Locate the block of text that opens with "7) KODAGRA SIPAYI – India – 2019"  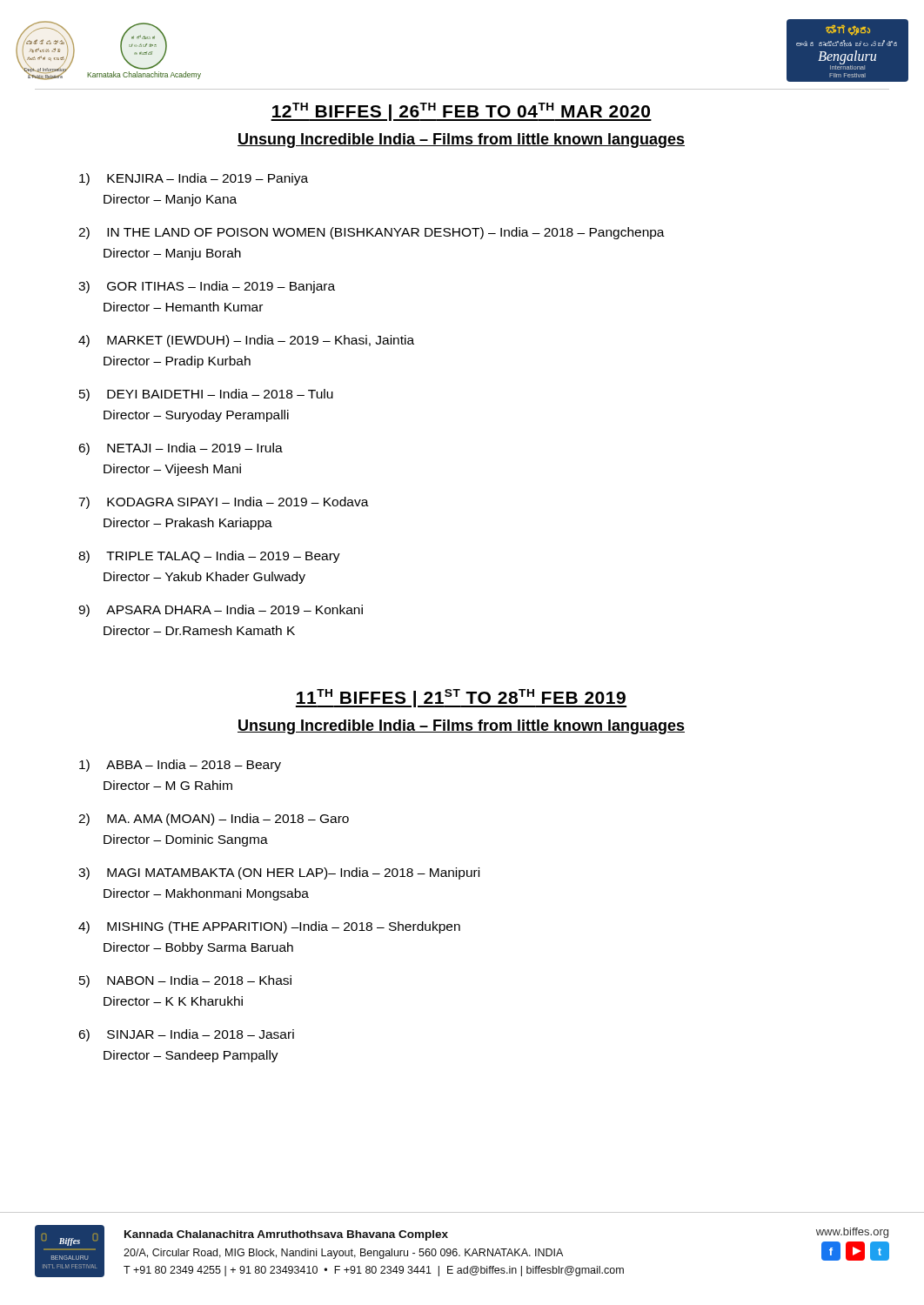[x=224, y=503]
